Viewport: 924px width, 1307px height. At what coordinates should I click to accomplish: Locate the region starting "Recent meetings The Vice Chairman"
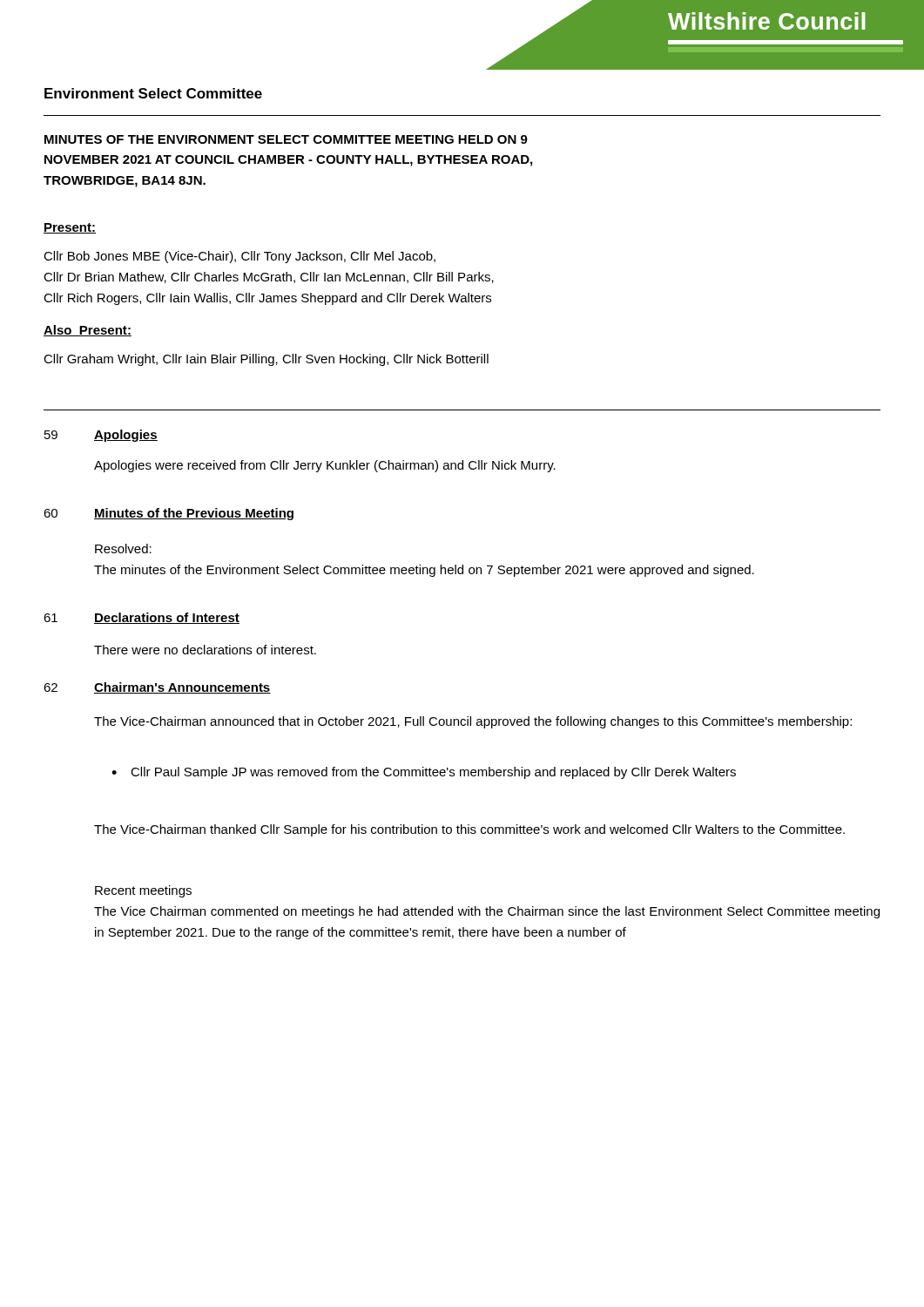487,911
